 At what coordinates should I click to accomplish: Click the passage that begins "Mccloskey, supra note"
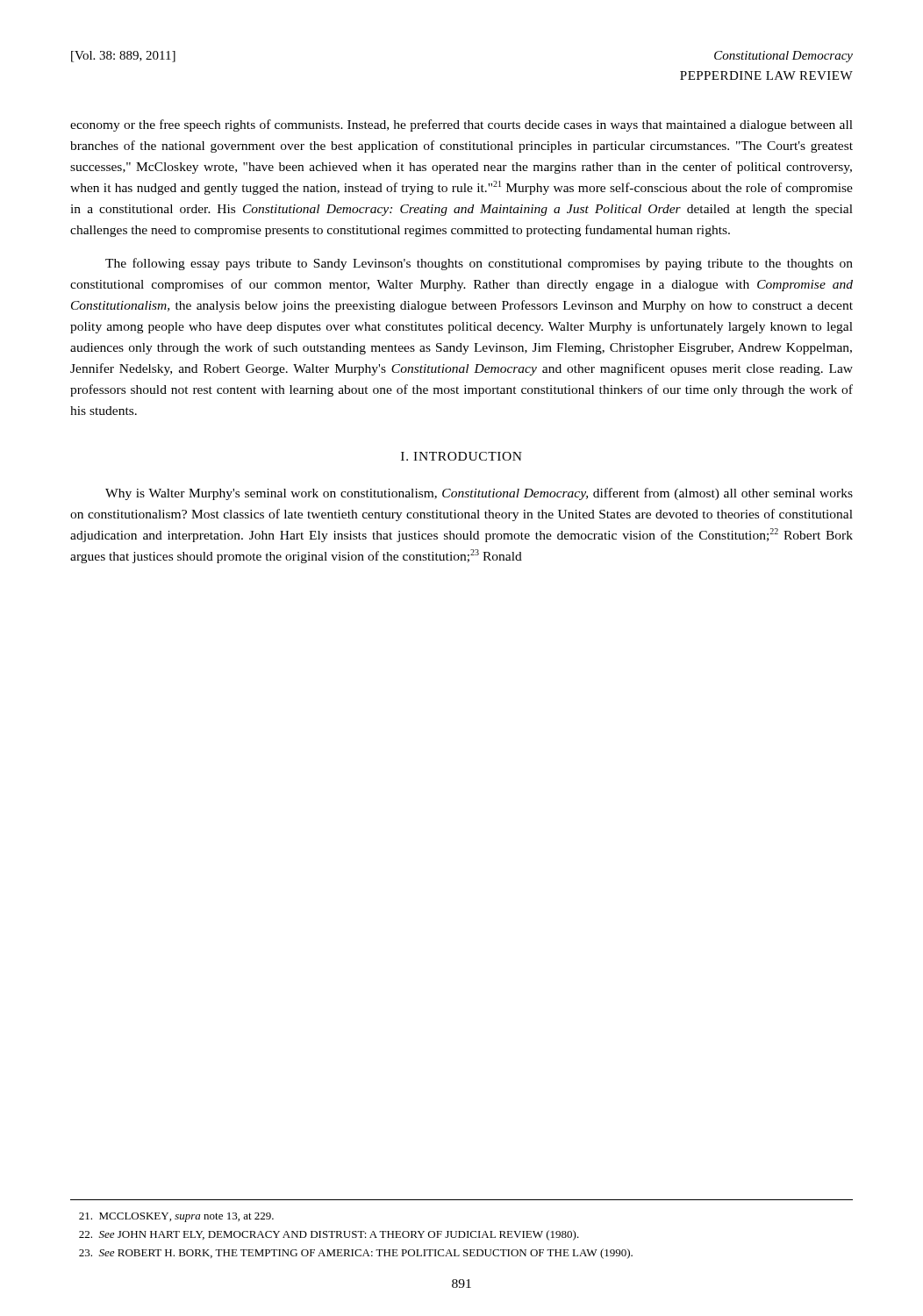pyautogui.click(x=172, y=1216)
